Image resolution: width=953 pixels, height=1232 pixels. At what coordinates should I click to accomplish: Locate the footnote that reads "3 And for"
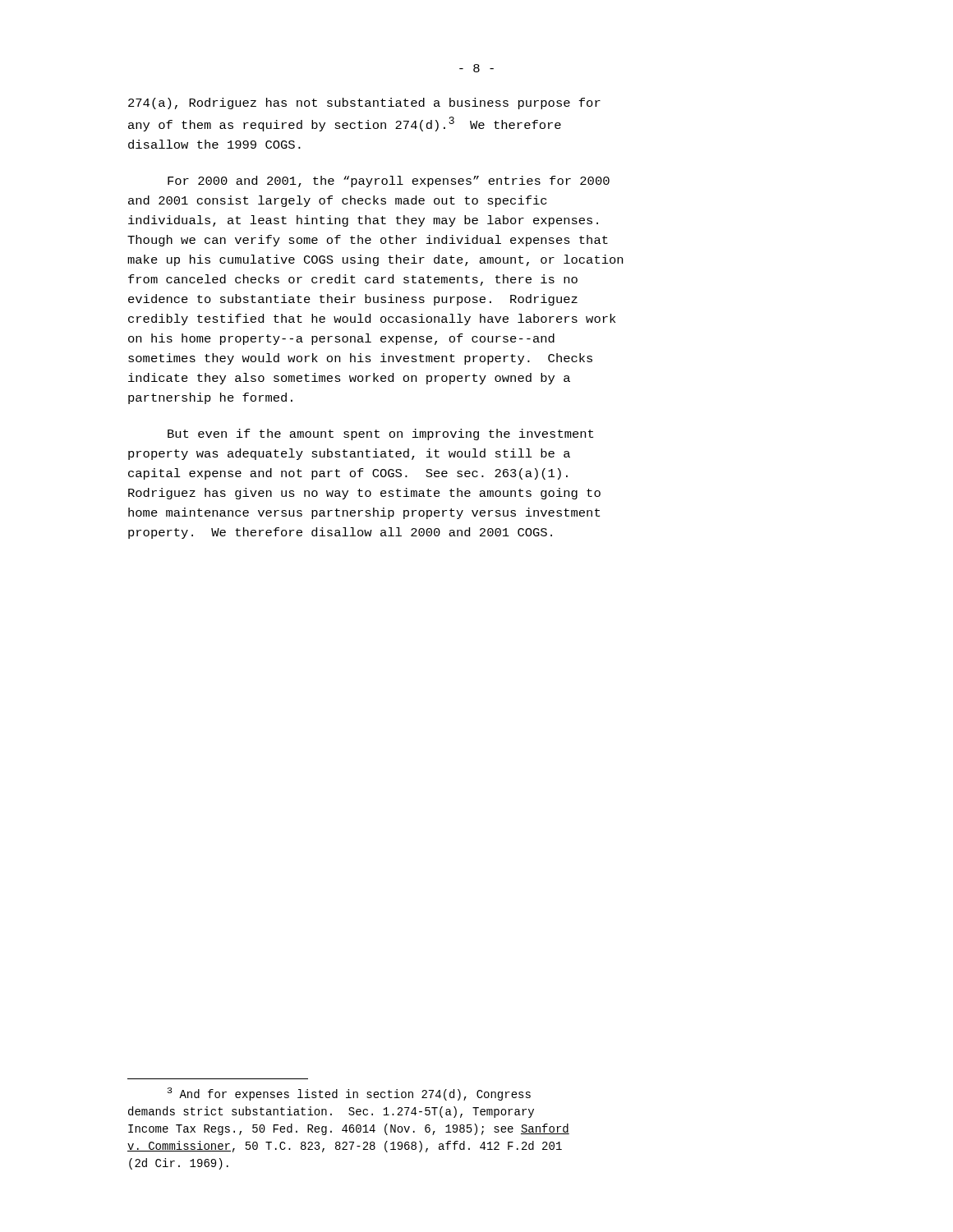tap(476, 1127)
